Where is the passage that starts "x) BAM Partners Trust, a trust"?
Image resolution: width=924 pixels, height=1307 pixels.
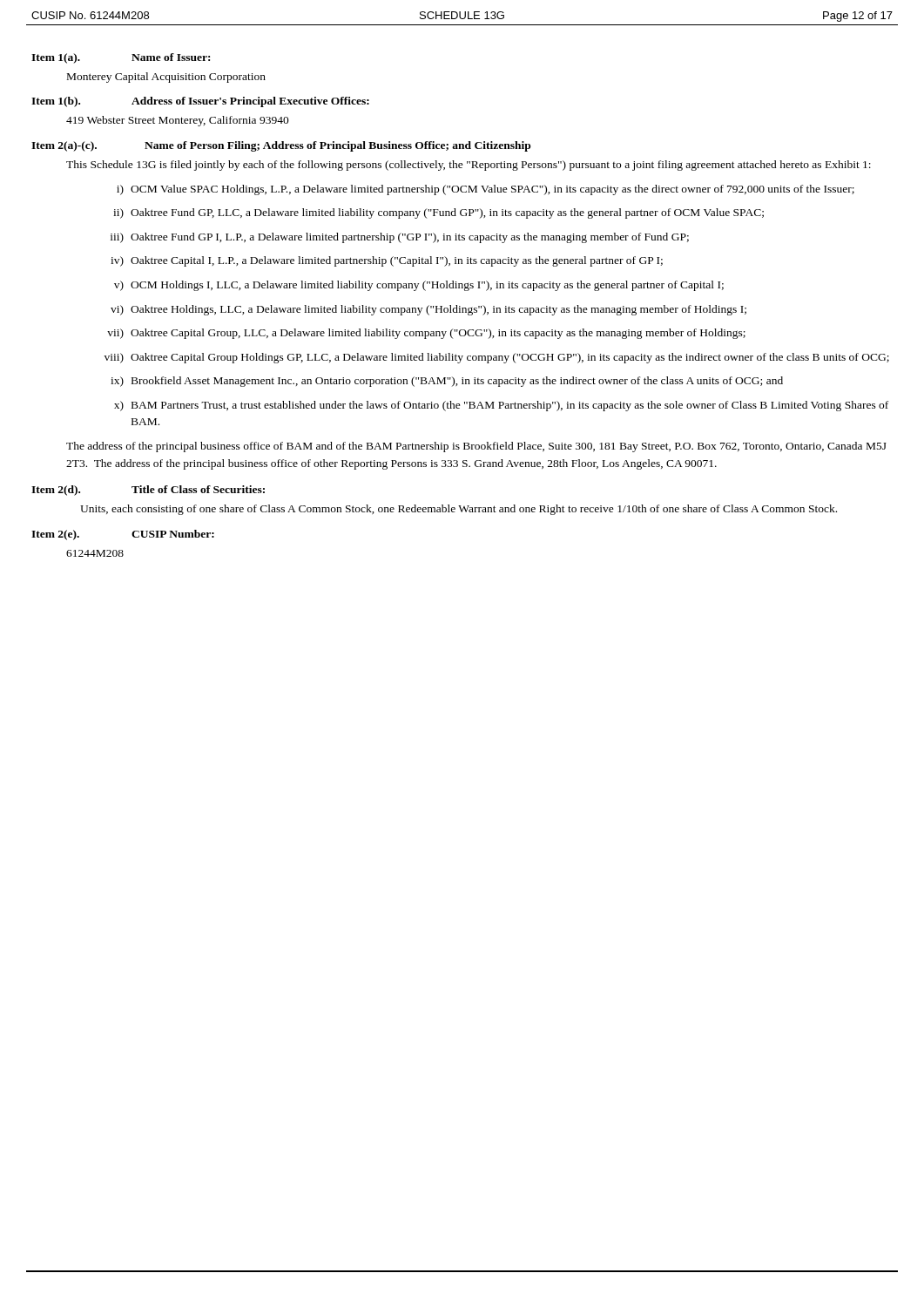click(x=486, y=413)
